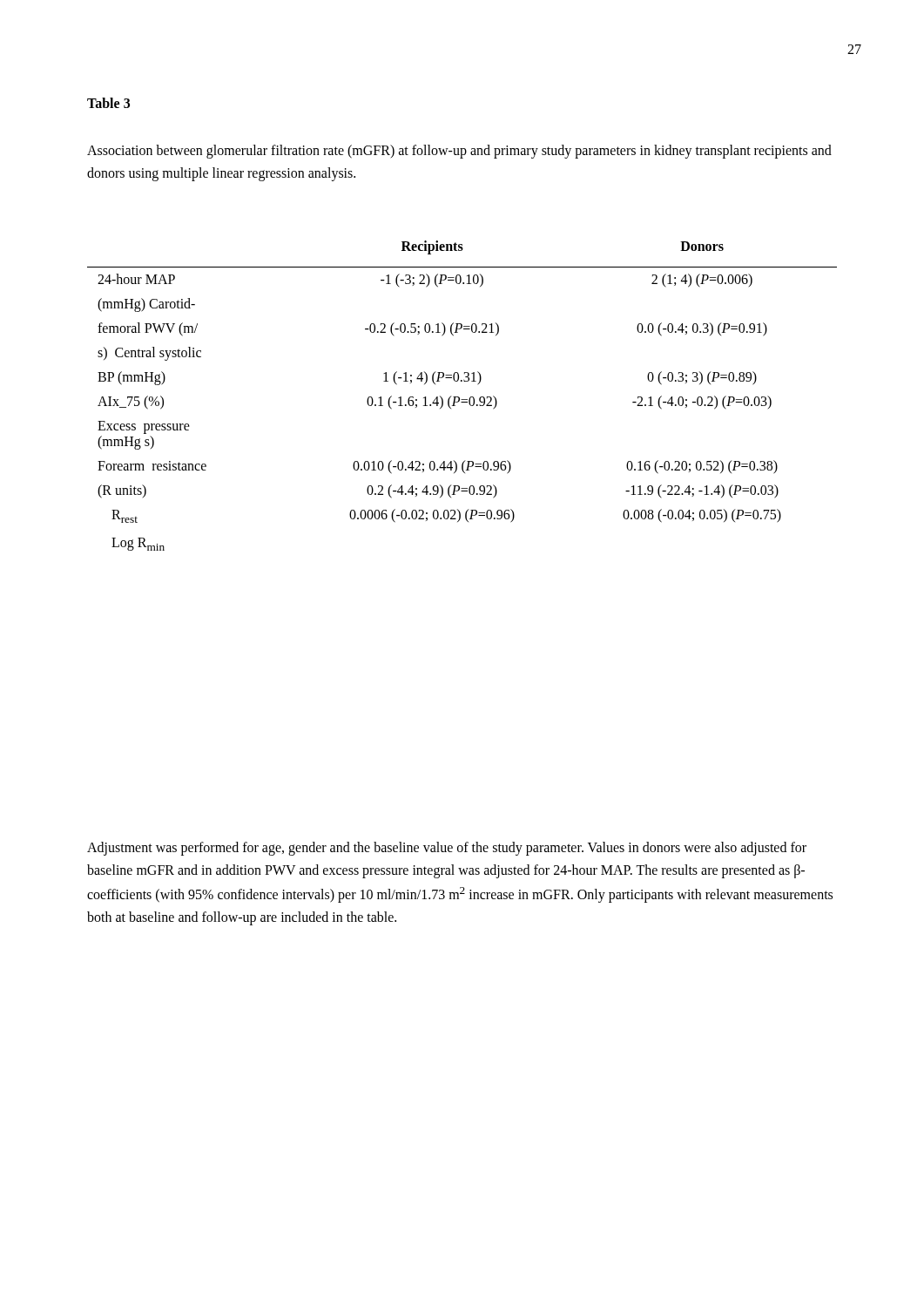Click on the passage starting "Table 3"
This screenshot has height=1307, width=924.
(109, 103)
